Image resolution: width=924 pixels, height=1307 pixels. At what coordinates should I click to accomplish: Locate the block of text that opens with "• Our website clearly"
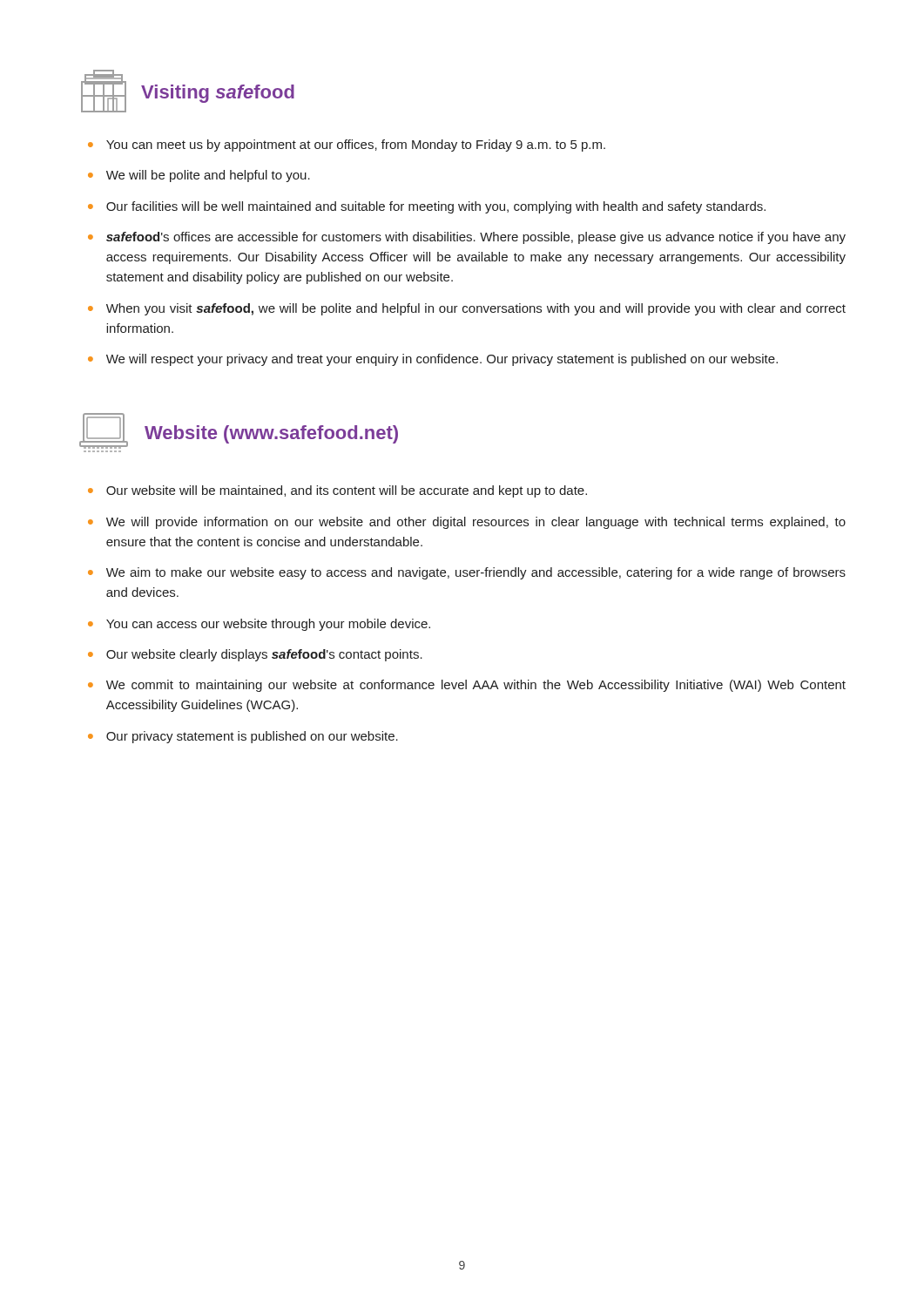[255, 655]
